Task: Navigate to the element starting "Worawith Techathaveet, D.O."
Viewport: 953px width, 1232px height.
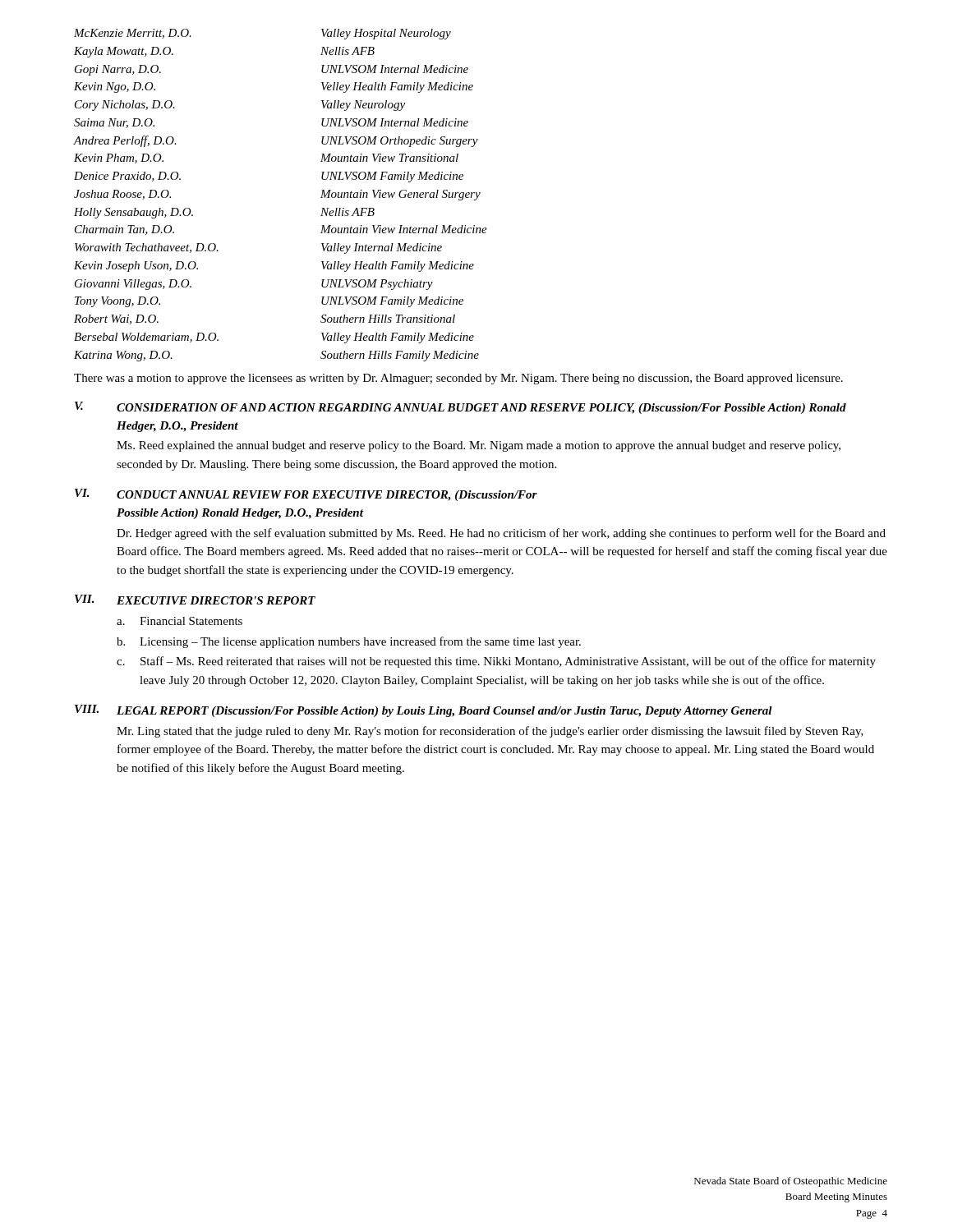Action: [x=147, y=247]
